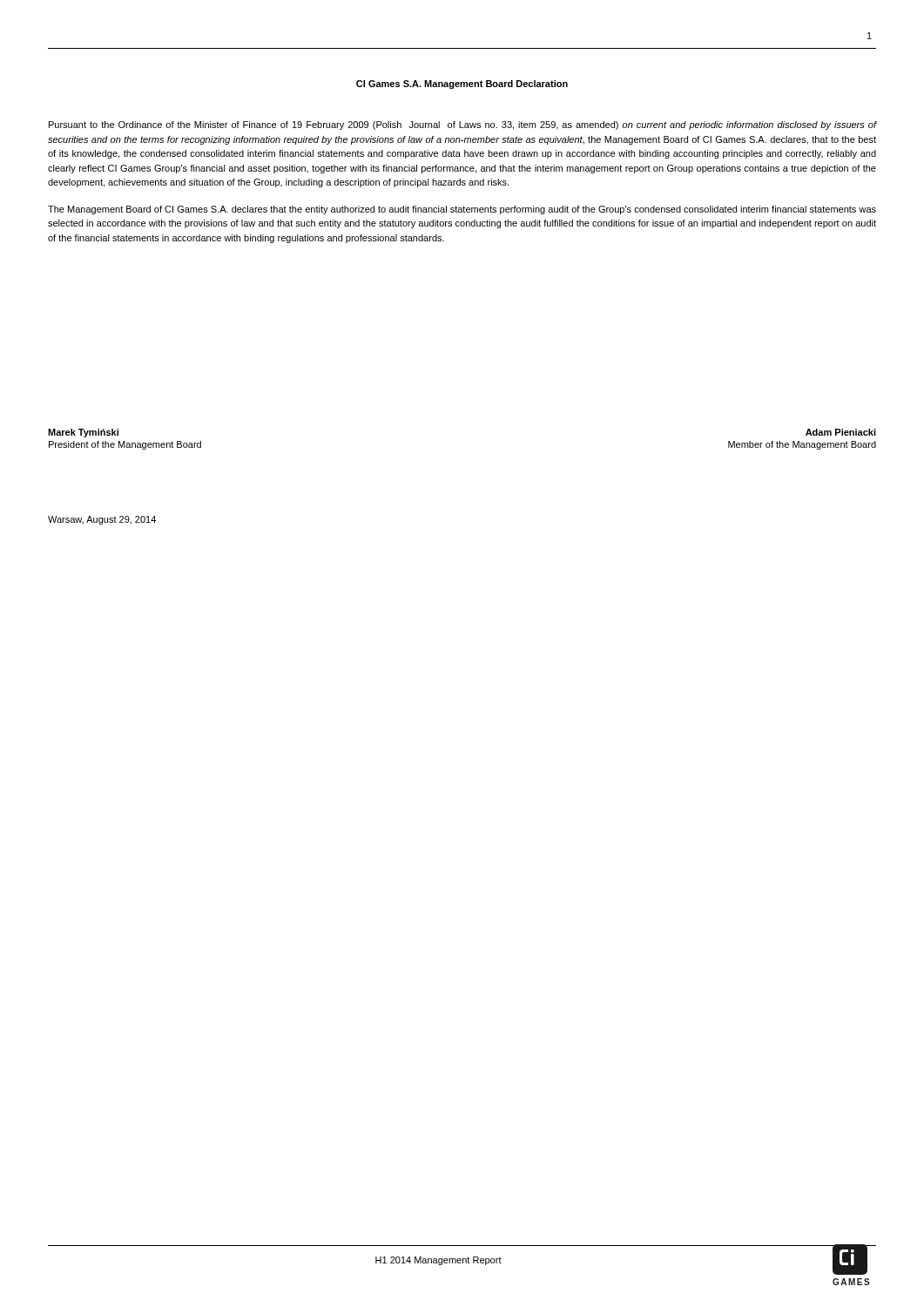The width and height of the screenshot is (924, 1307).
Task: Select the logo
Action: pos(857,1267)
